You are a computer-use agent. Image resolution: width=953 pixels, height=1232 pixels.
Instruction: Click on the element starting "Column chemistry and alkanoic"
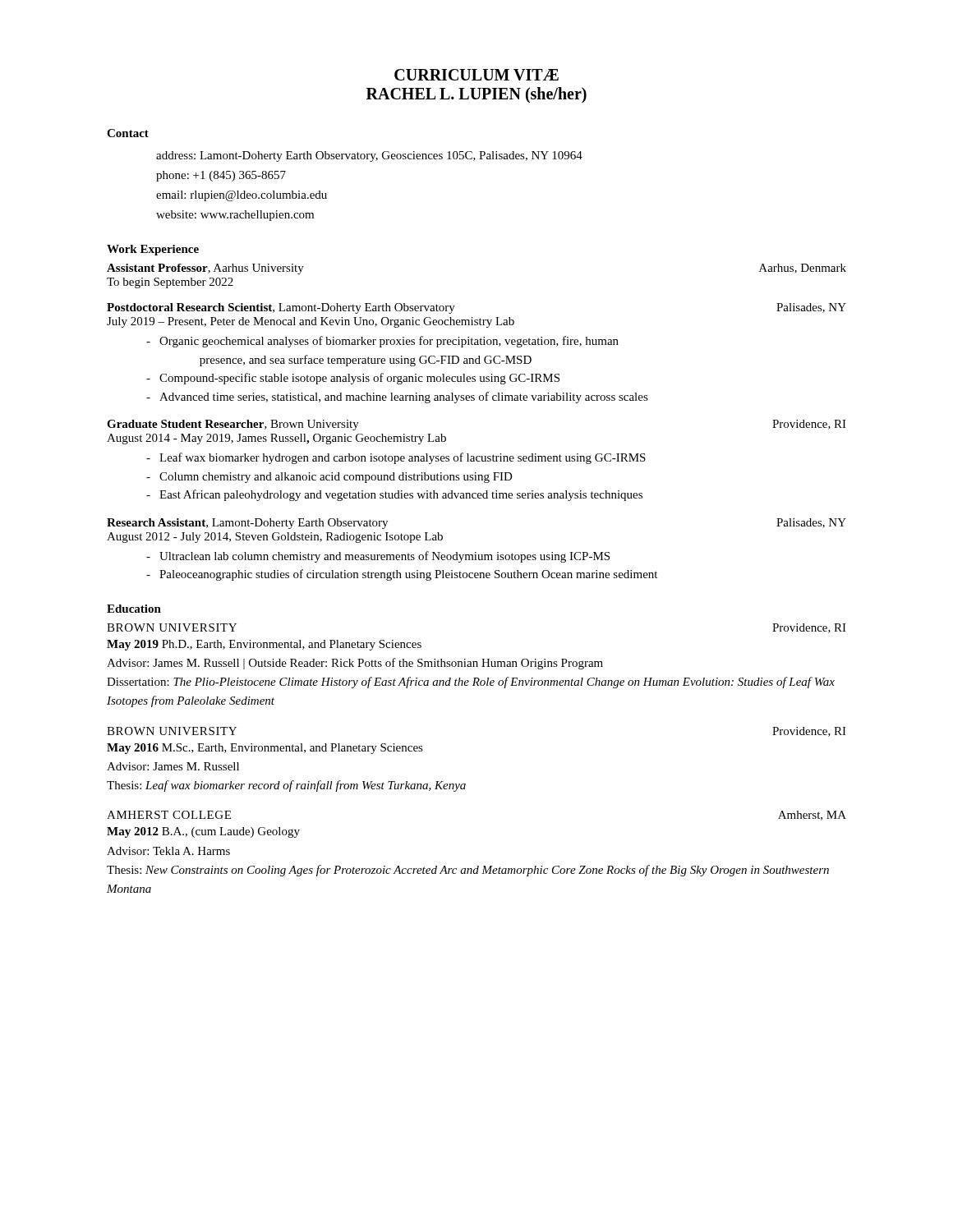[336, 476]
